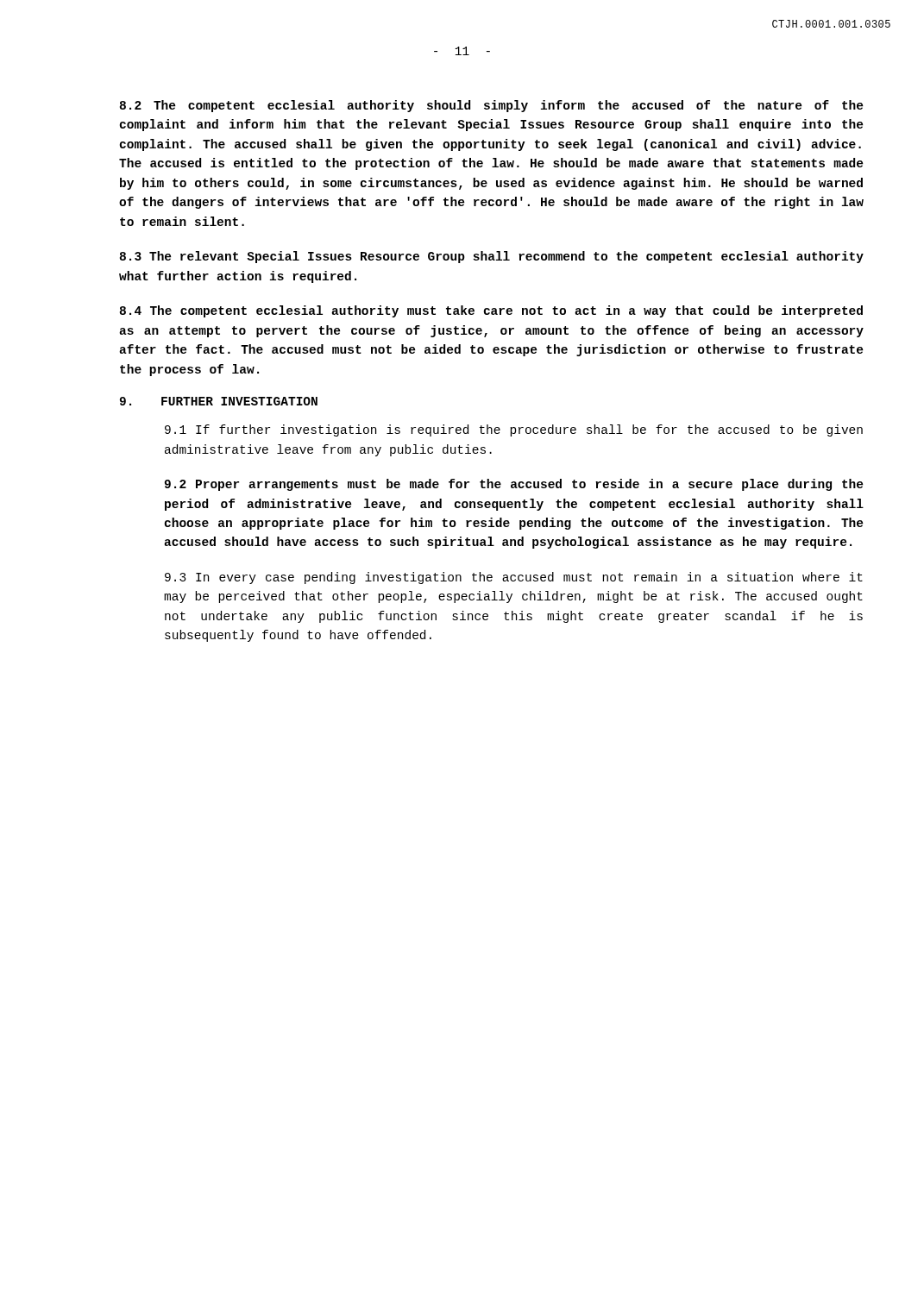Image resolution: width=924 pixels, height=1294 pixels.
Task: Find the text starting "3 The relevant Special Issues Resource"
Action: point(491,267)
